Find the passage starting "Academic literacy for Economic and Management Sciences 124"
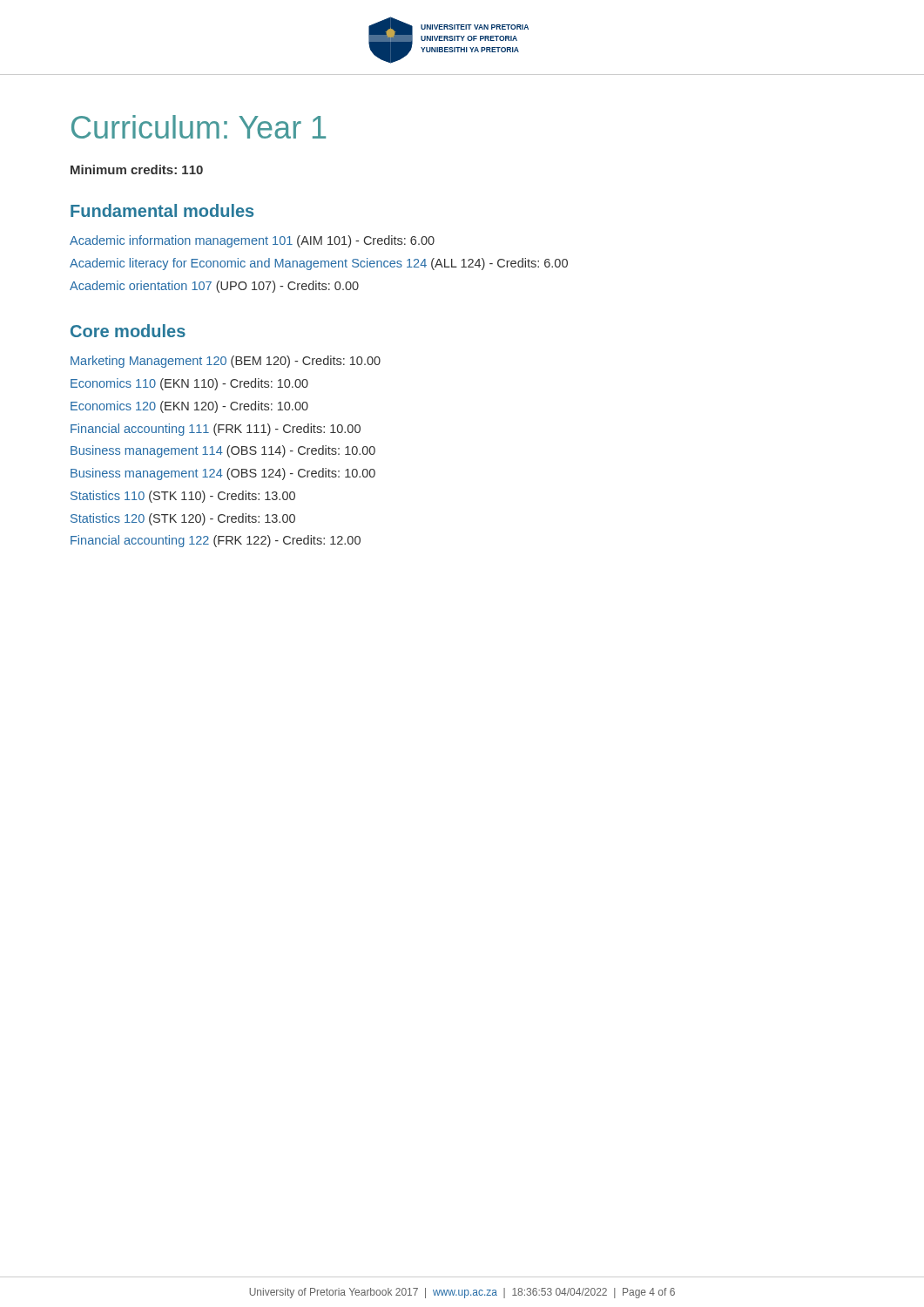The height and width of the screenshot is (1307, 924). tap(319, 263)
